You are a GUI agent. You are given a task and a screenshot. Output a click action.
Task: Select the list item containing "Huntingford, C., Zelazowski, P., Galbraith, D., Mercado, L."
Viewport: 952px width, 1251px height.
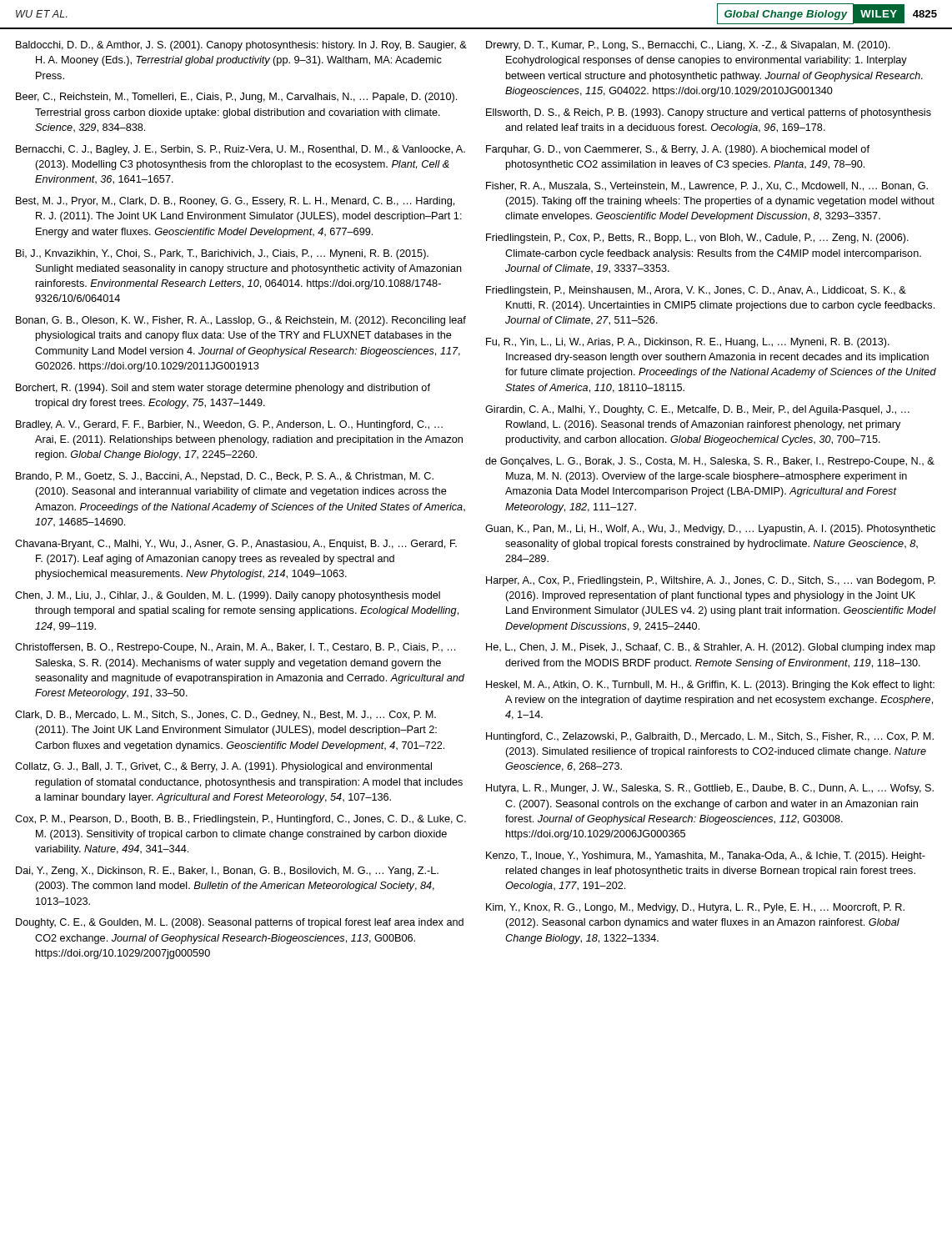point(710,752)
